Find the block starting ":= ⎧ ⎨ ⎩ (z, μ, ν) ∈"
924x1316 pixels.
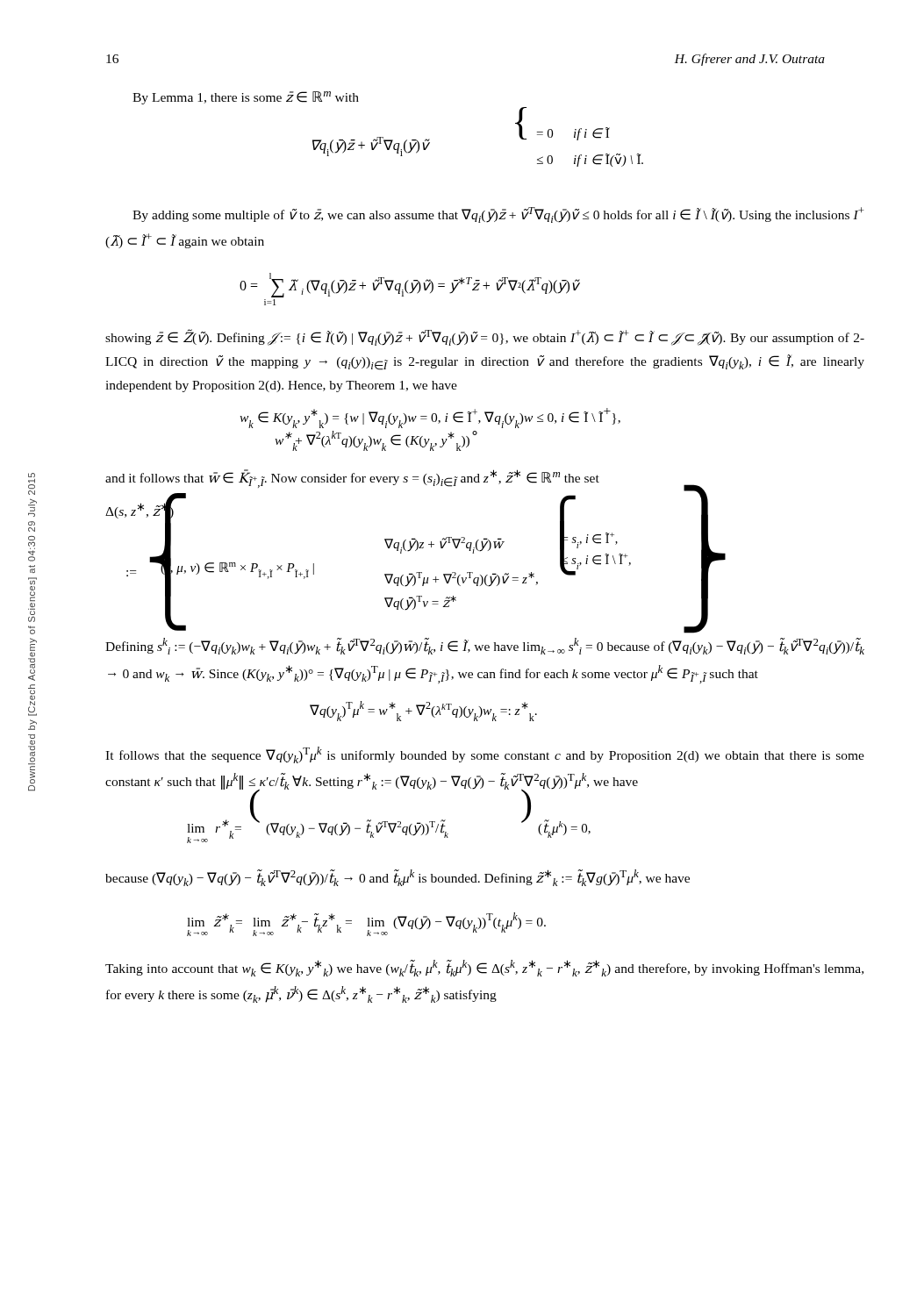[x=485, y=575]
